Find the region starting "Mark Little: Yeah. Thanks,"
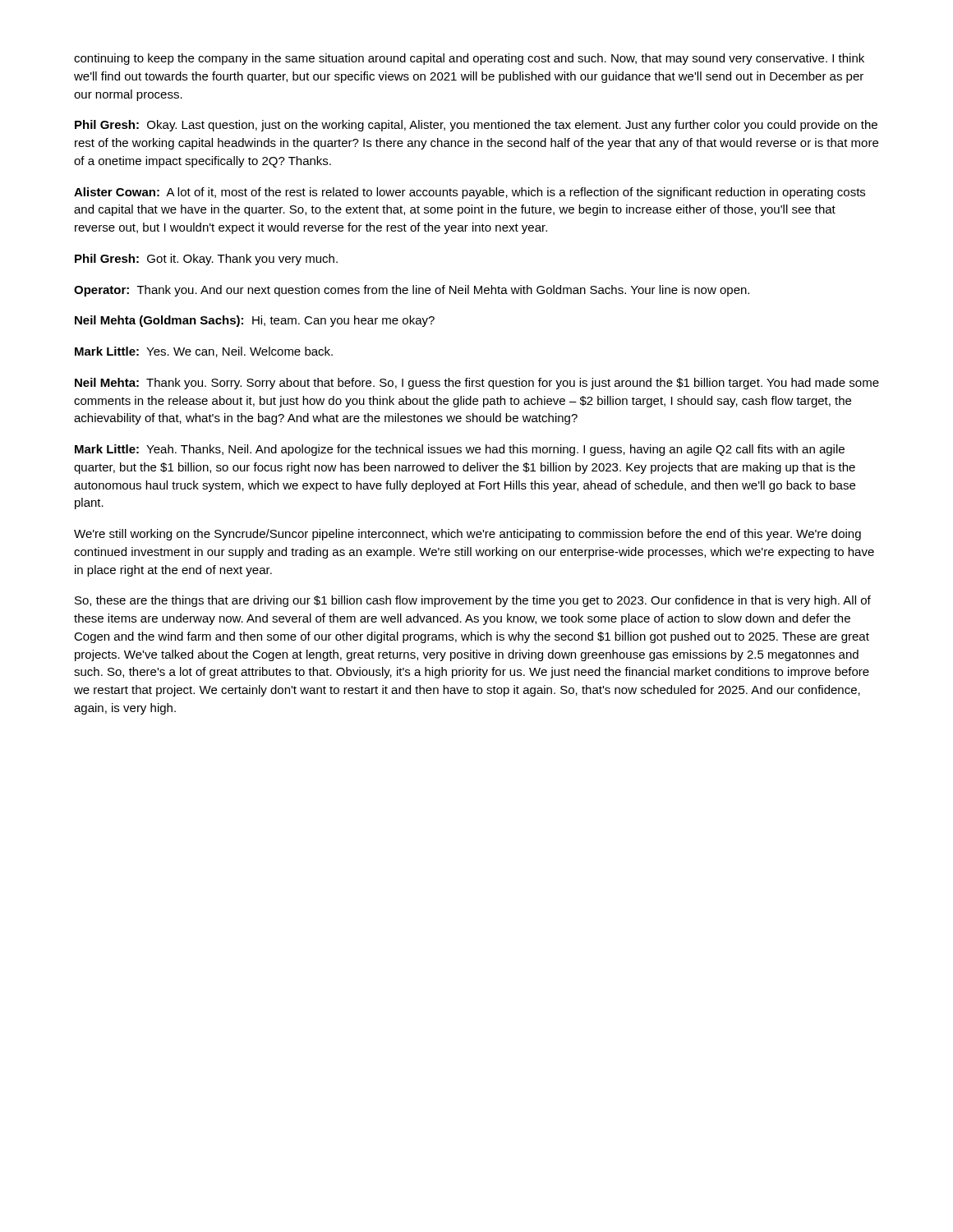Screen dimensions: 1232x953 (465, 476)
